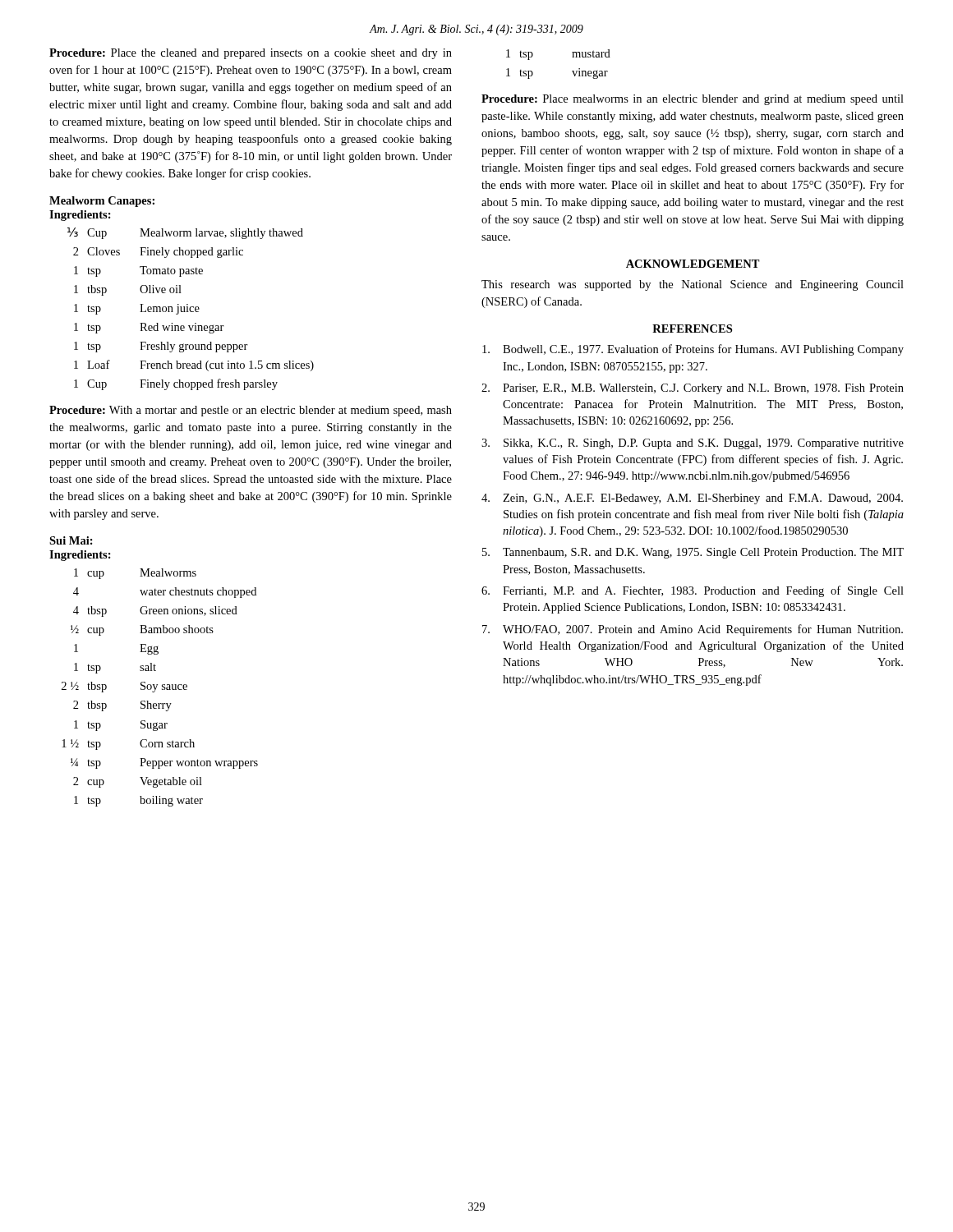The width and height of the screenshot is (953, 1232).
Task: Point to the text block starting "5. Tannenbaum, S.R. and"
Action: [x=693, y=561]
